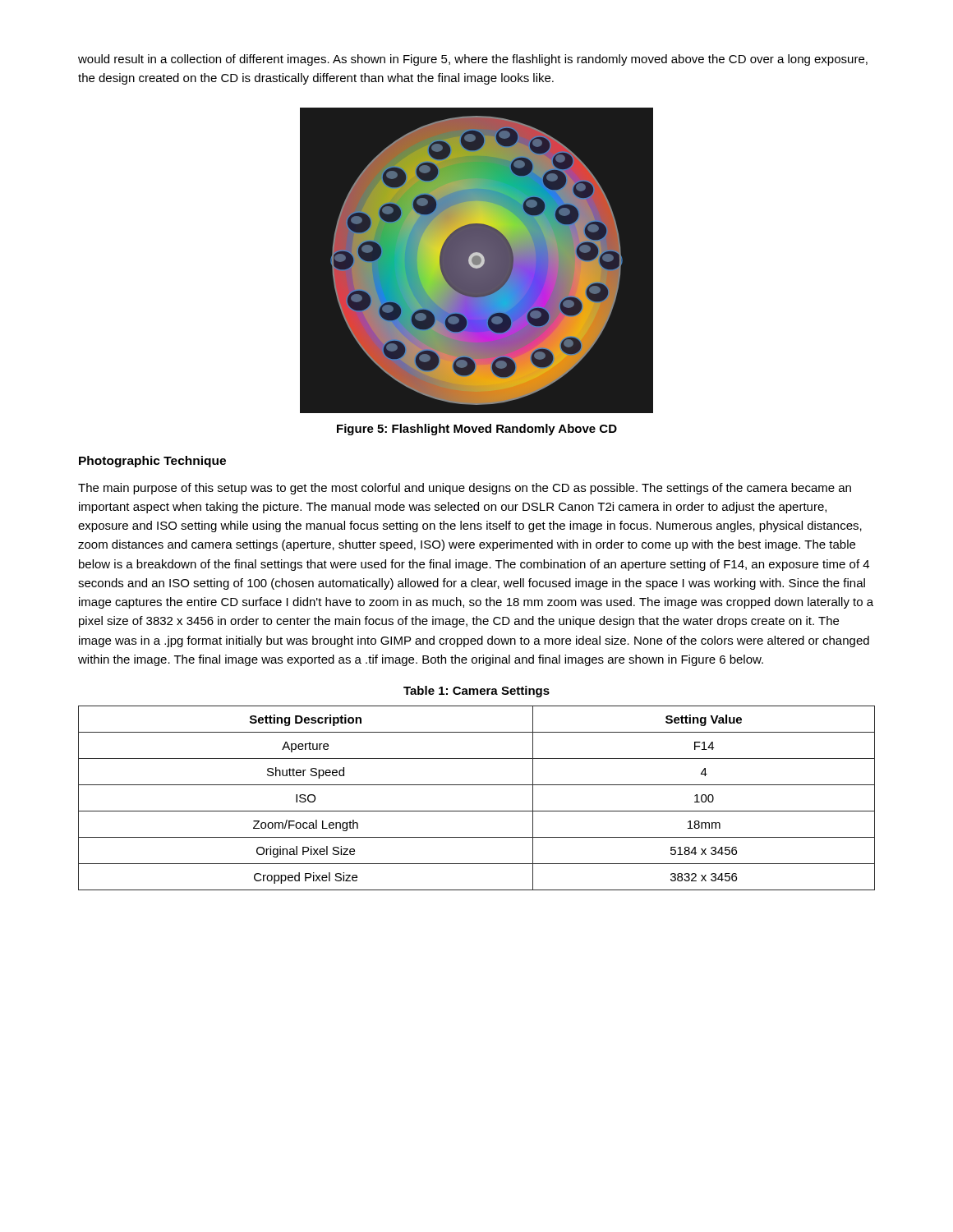Locate the section header that reads "Photographic Technique"
Image resolution: width=953 pixels, height=1232 pixels.
point(152,460)
